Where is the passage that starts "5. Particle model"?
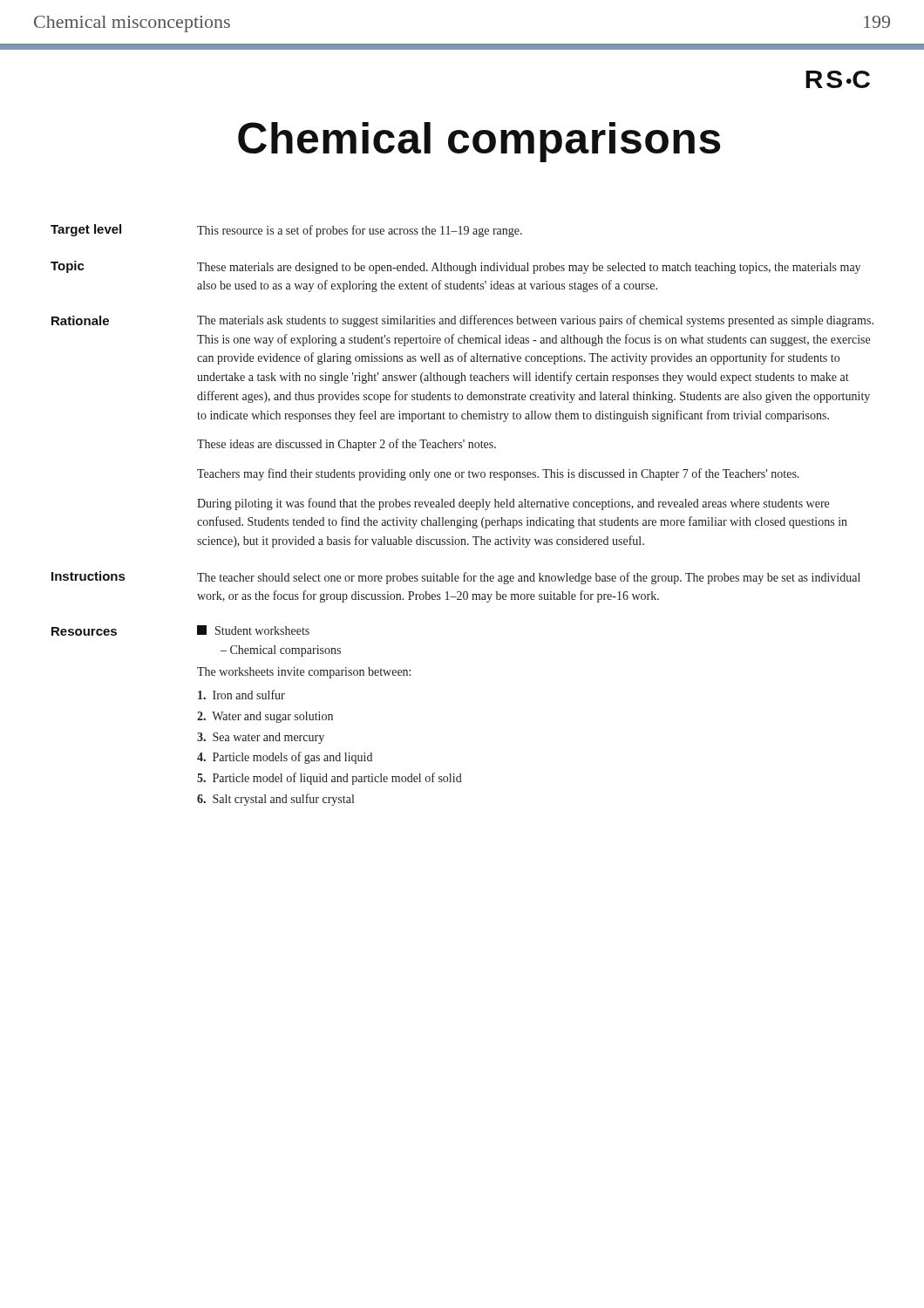This screenshot has width=924, height=1308. (x=329, y=779)
